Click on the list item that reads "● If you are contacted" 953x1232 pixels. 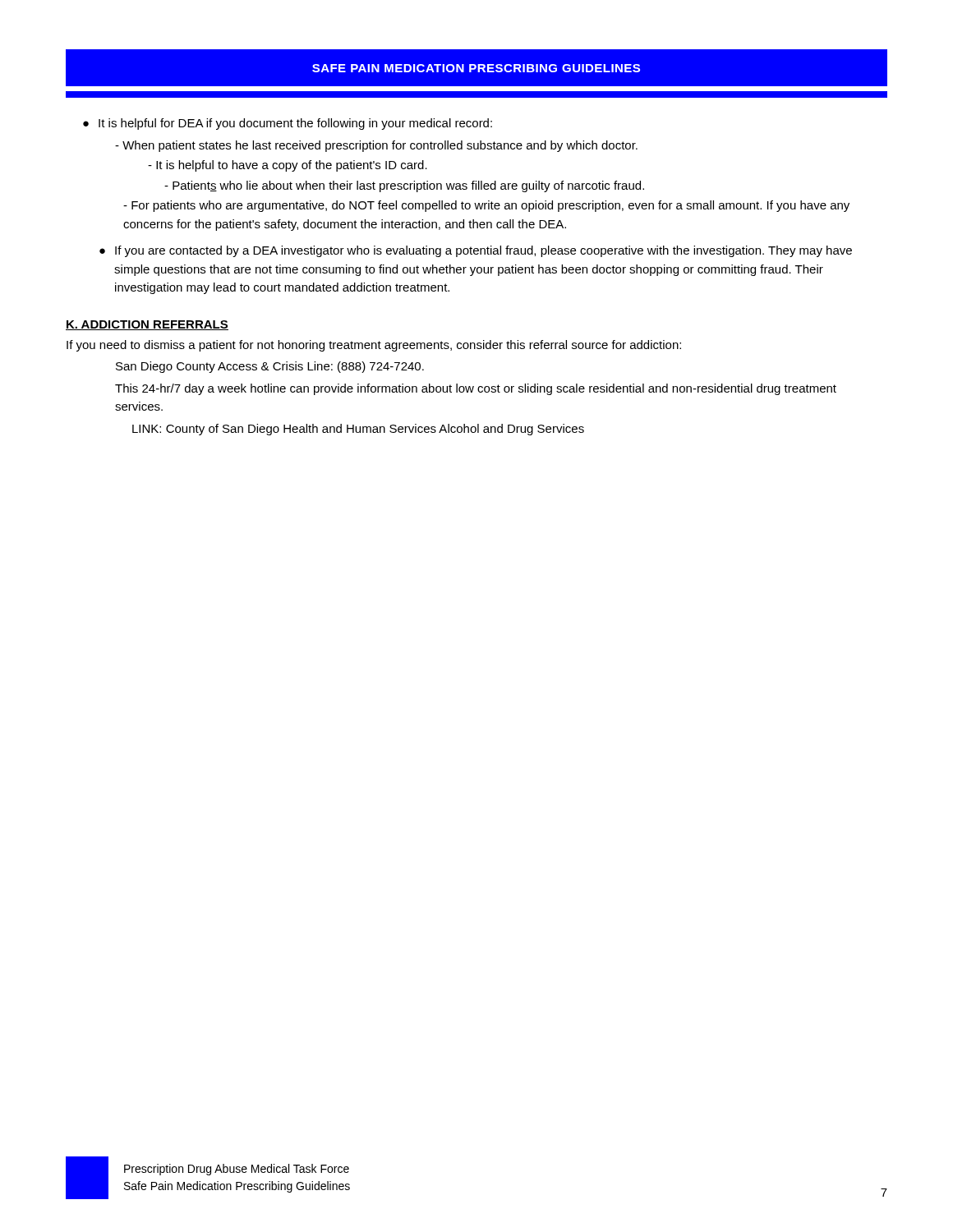476,269
